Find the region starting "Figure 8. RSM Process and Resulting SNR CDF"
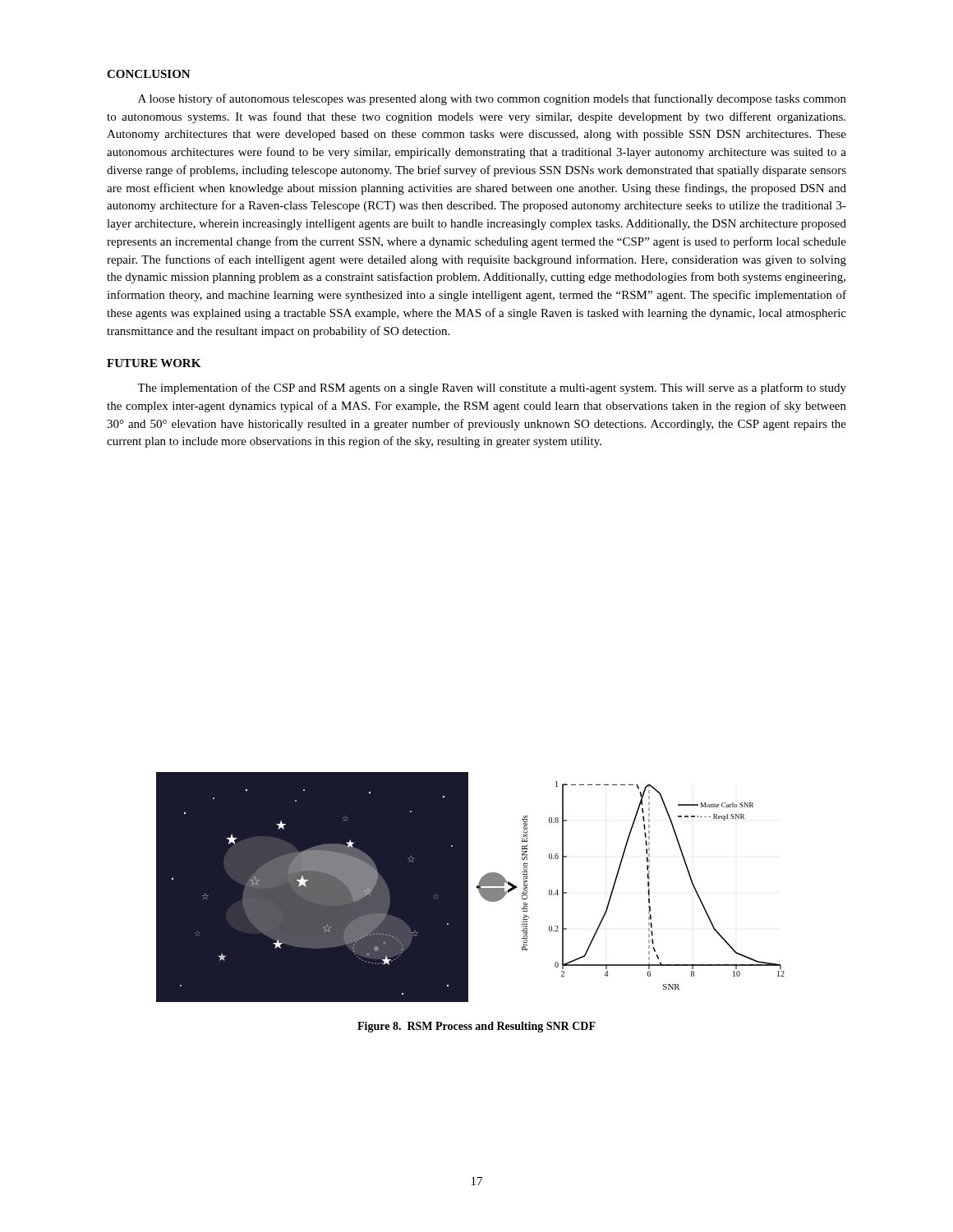The height and width of the screenshot is (1232, 953). [476, 1026]
